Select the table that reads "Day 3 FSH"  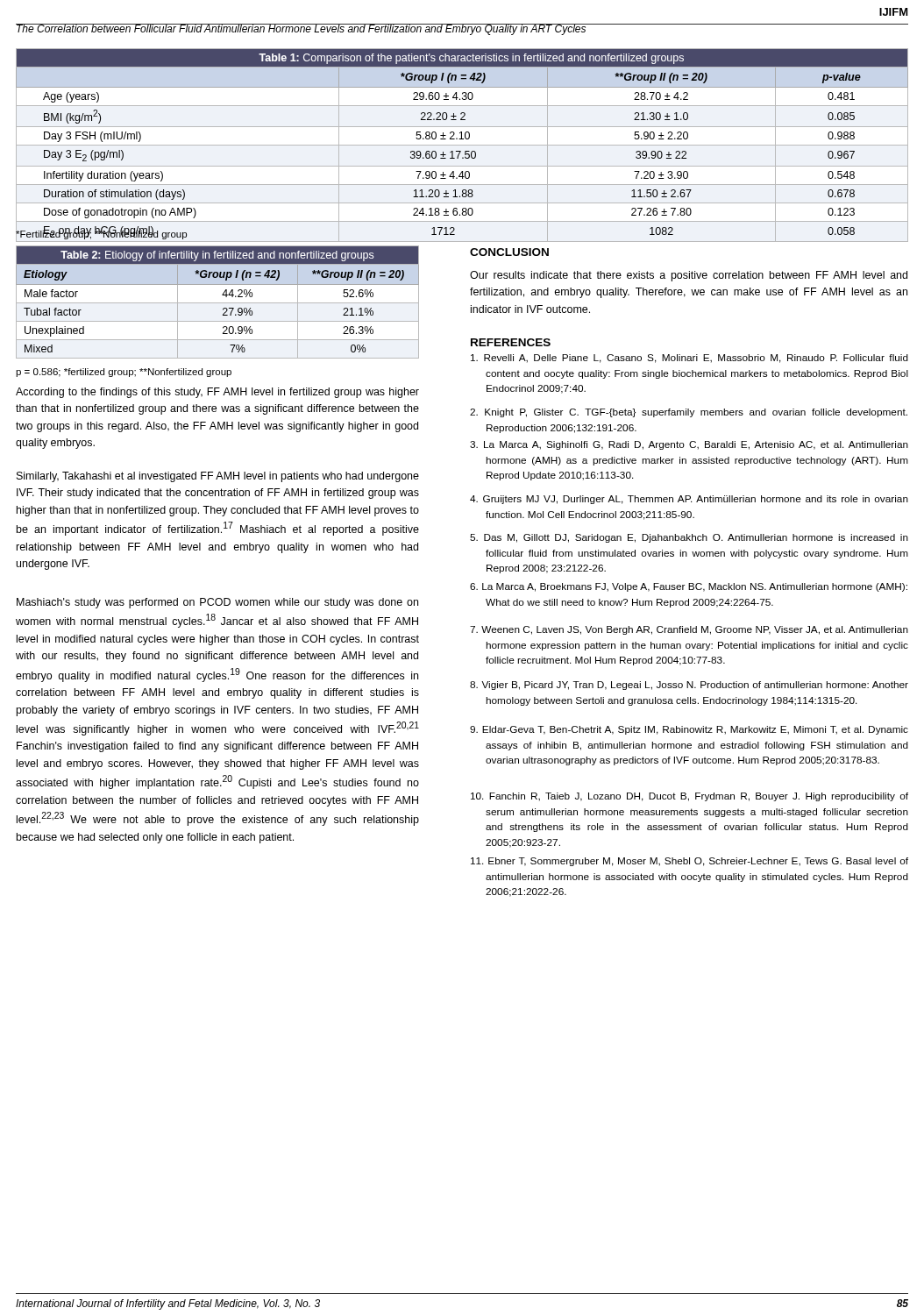click(462, 145)
